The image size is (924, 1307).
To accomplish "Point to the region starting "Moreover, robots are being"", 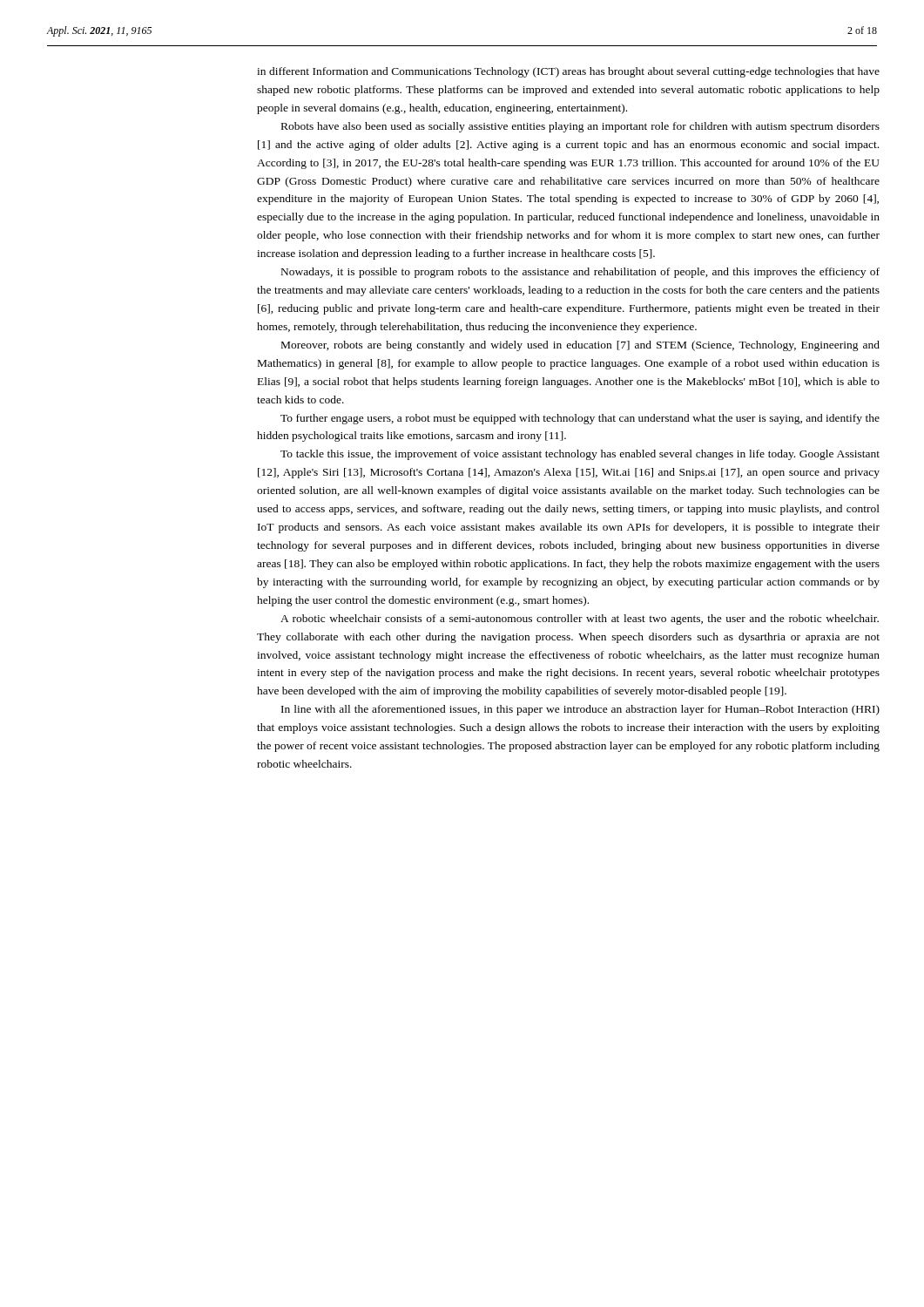I will 568,373.
